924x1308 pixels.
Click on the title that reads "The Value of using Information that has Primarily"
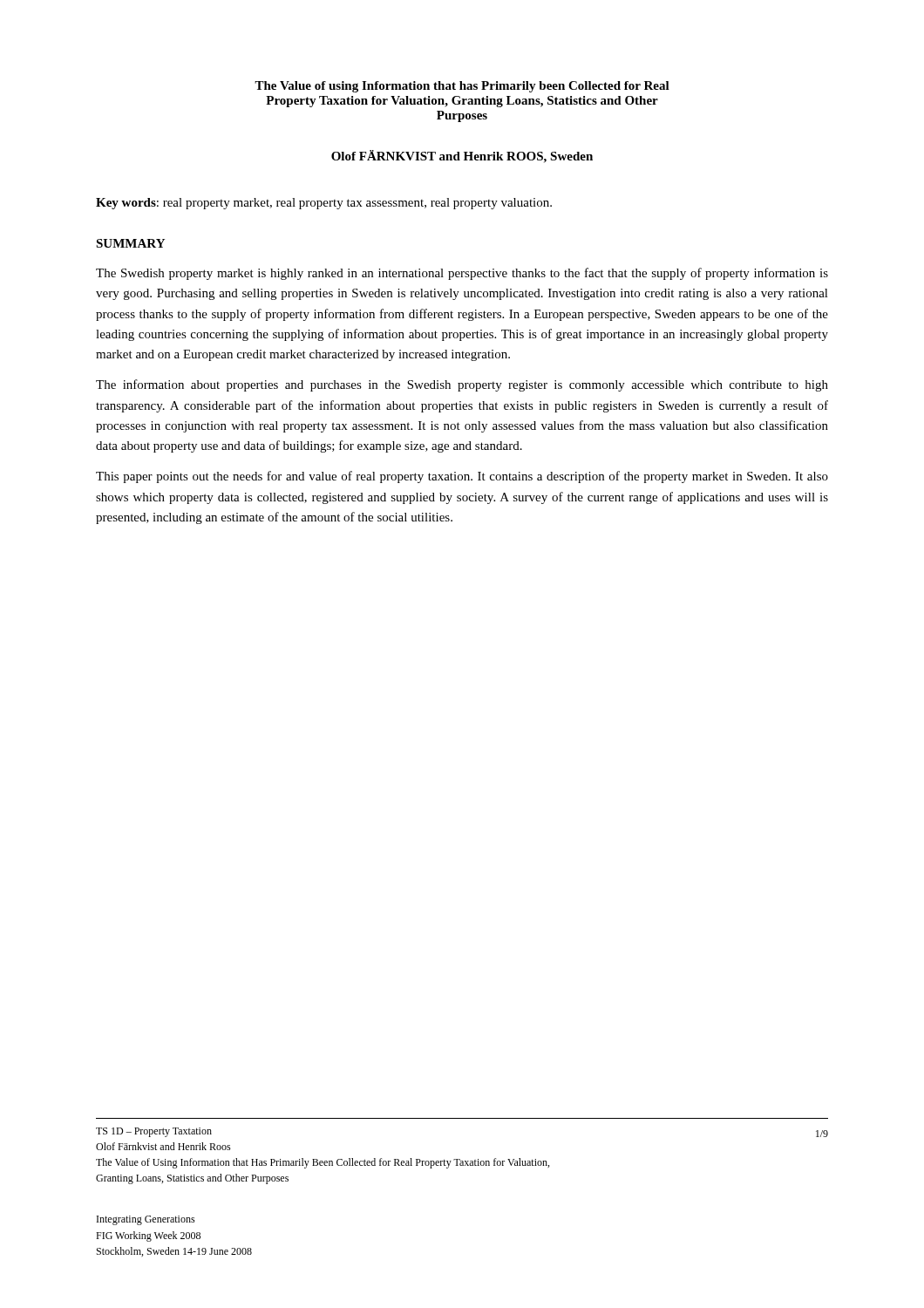point(462,100)
